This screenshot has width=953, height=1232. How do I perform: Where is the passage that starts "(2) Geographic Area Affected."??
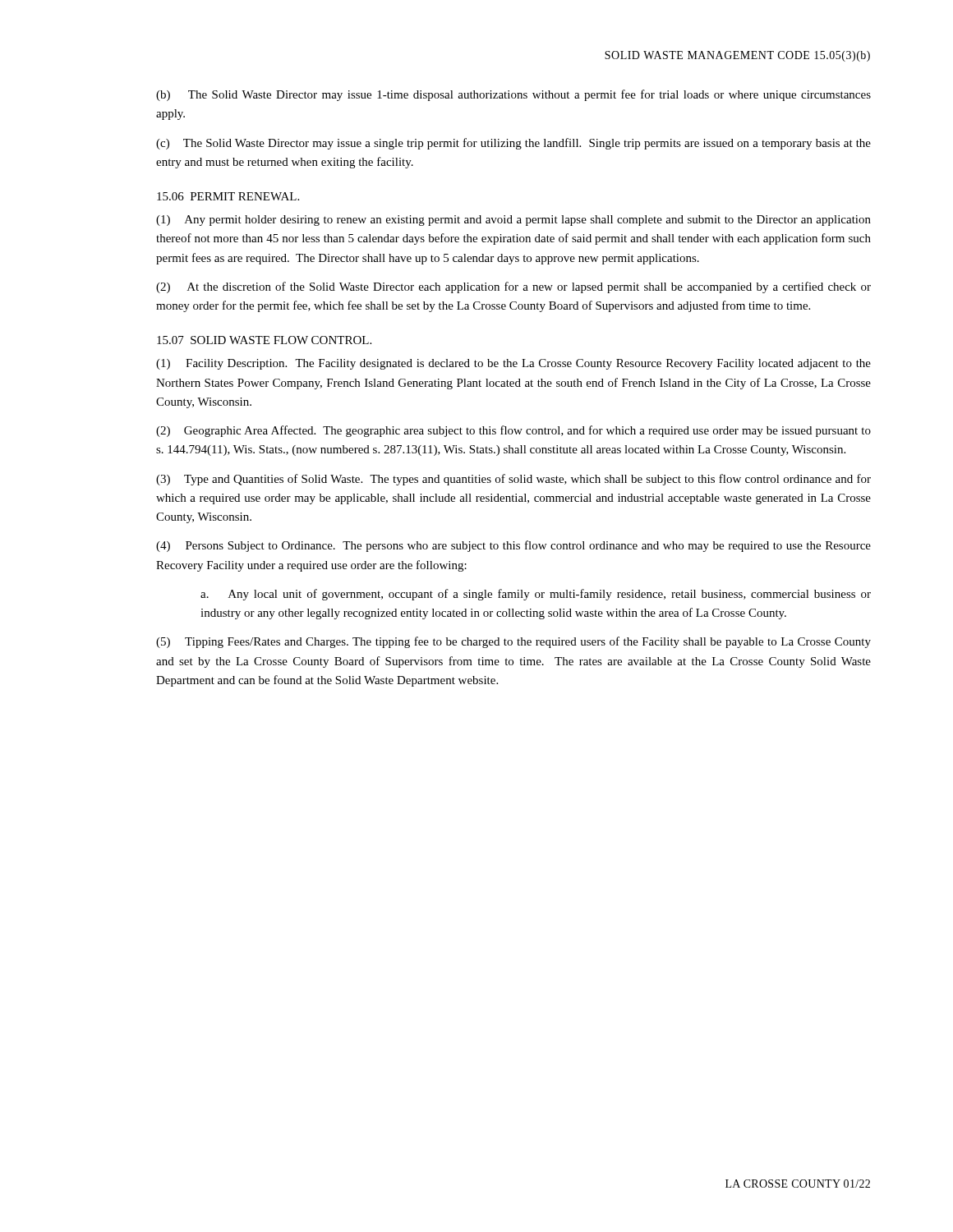coord(513,440)
